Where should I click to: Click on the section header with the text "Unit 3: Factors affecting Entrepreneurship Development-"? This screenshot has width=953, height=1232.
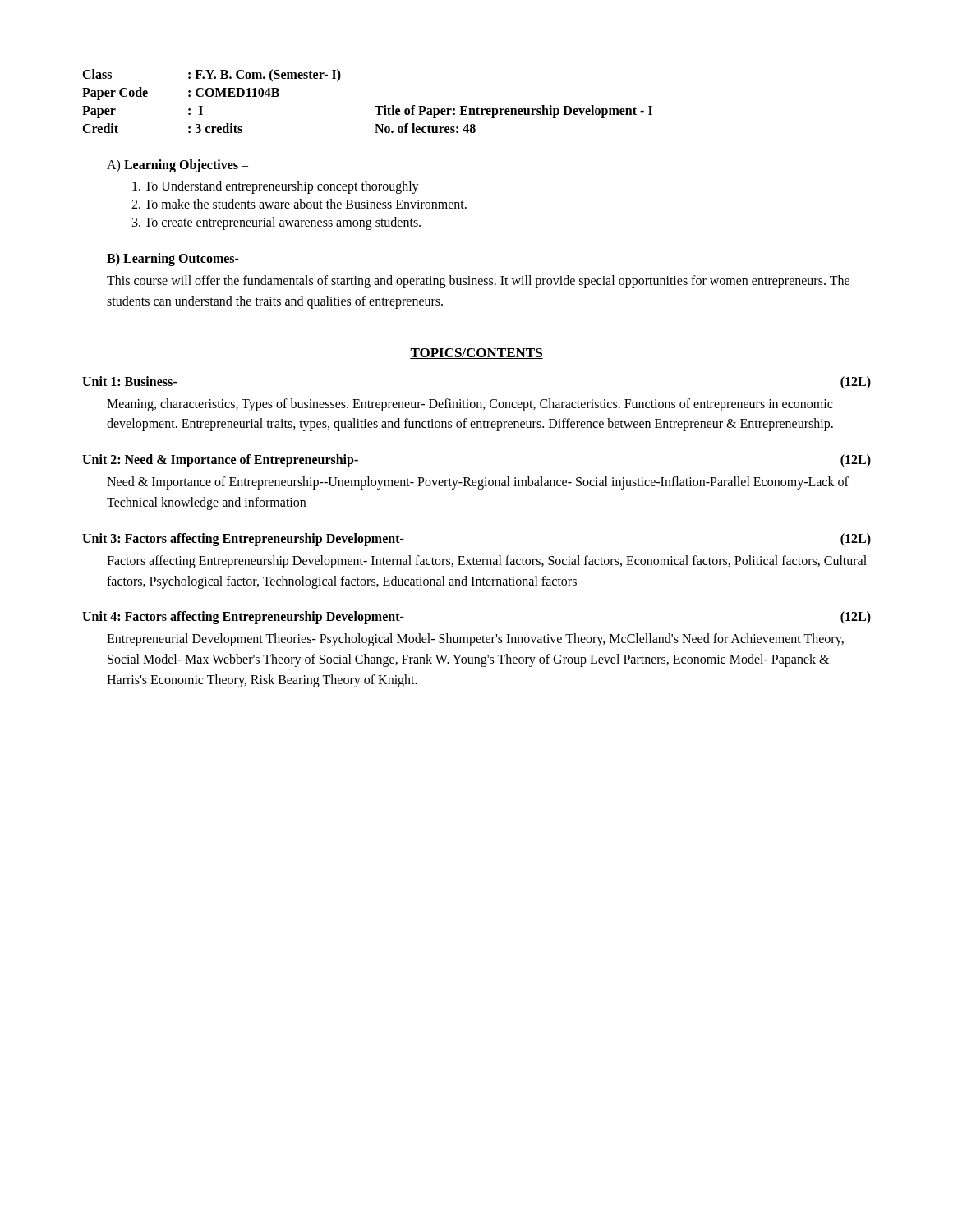[x=246, y=538]
